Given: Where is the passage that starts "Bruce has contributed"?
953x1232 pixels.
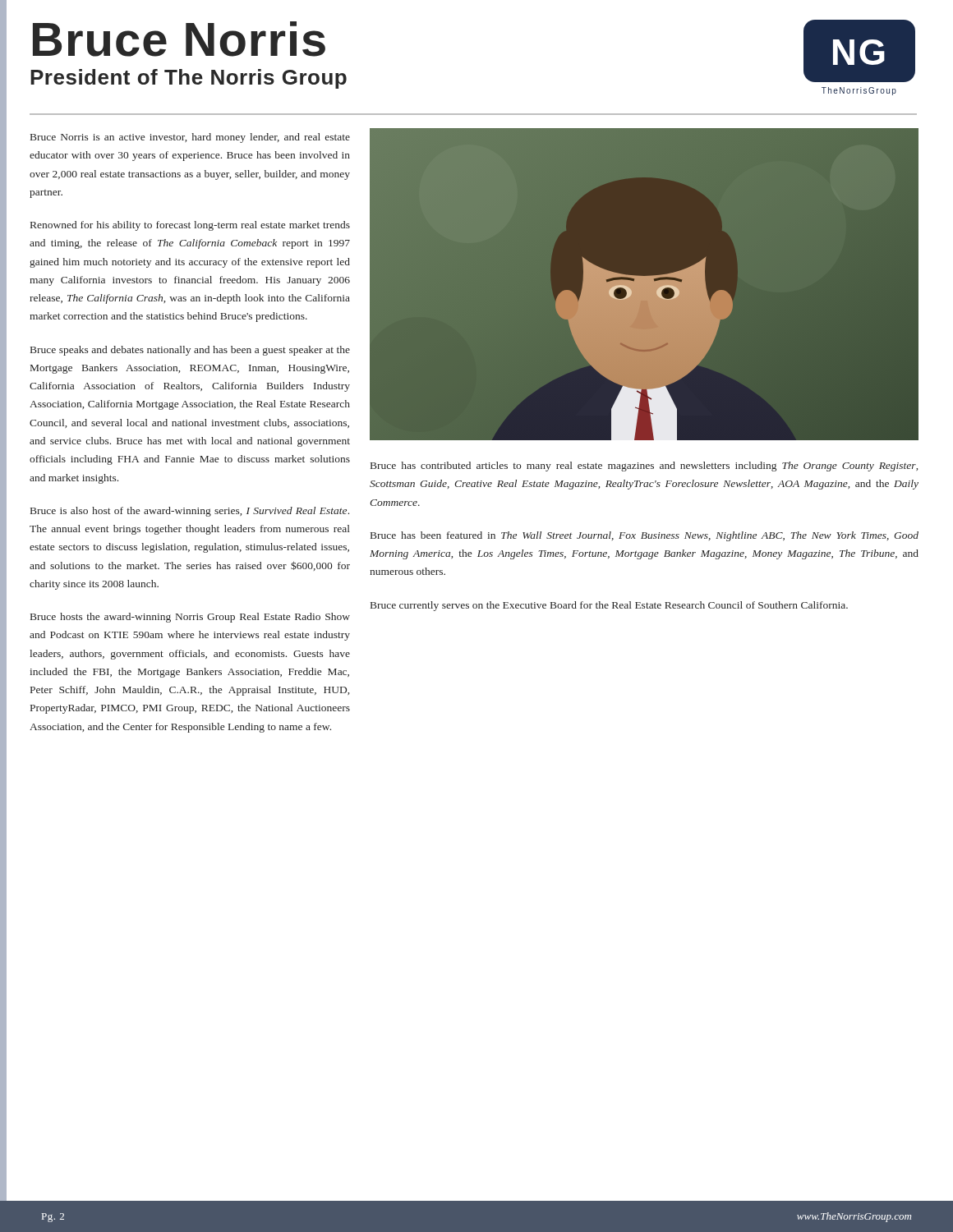Looking at the screenshot, I should (x=644, y=484).
